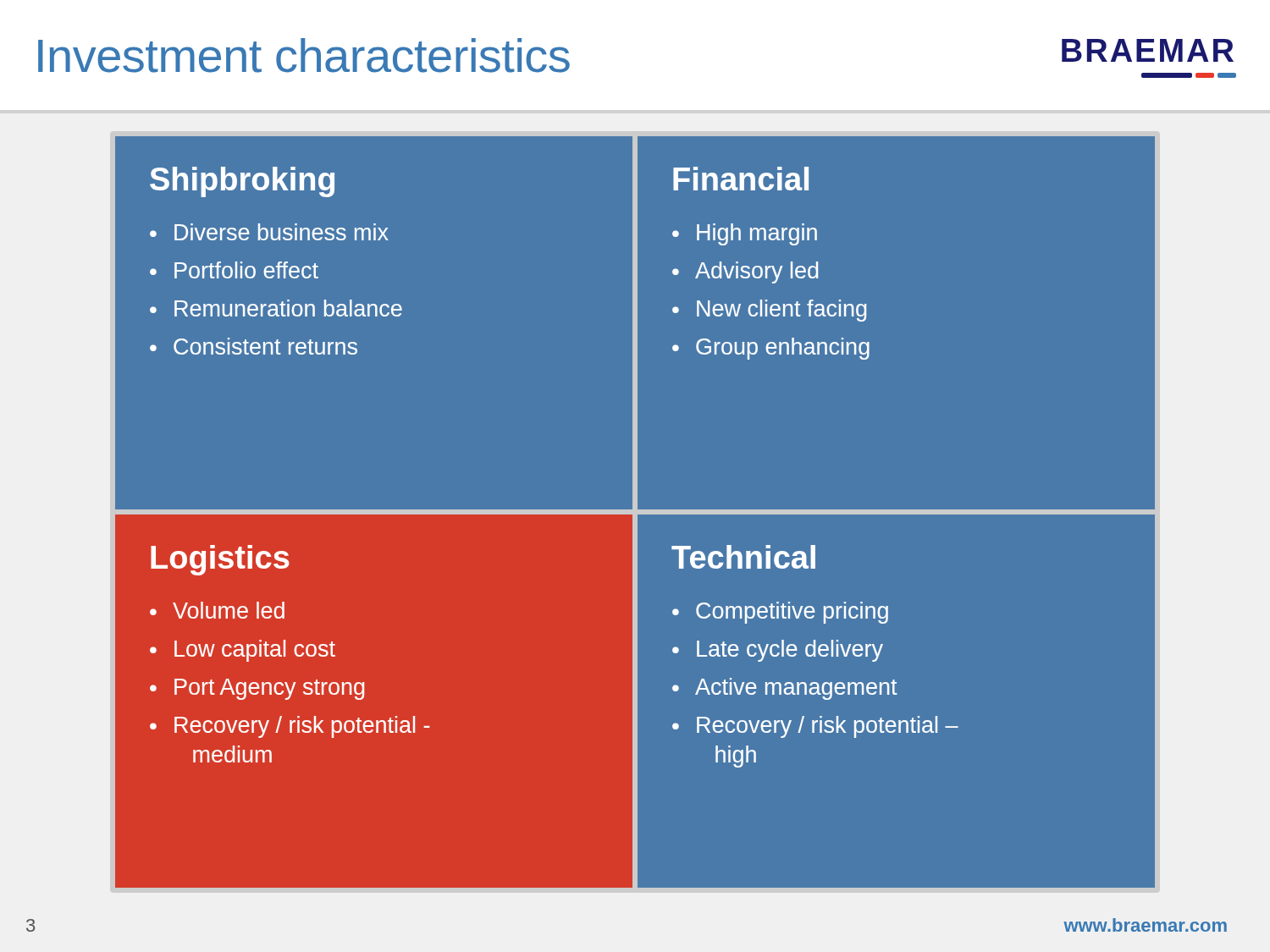This screenshot has width=1270, height=952.
Task: Locate the table with the text "Shipbroking Diverse business mix"
Action: click(x=635, y=512)
